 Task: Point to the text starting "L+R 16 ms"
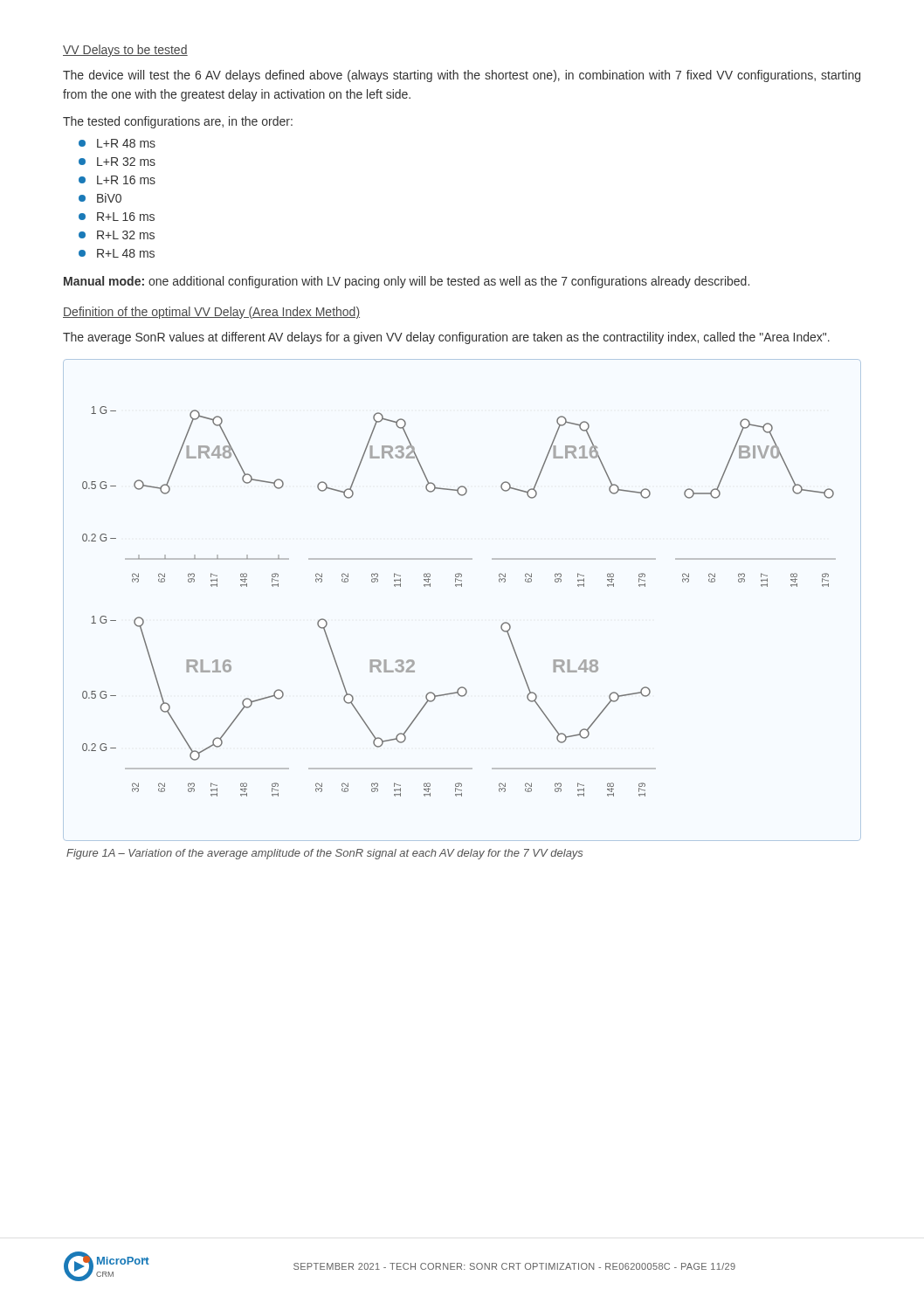[x=117, y=180]
